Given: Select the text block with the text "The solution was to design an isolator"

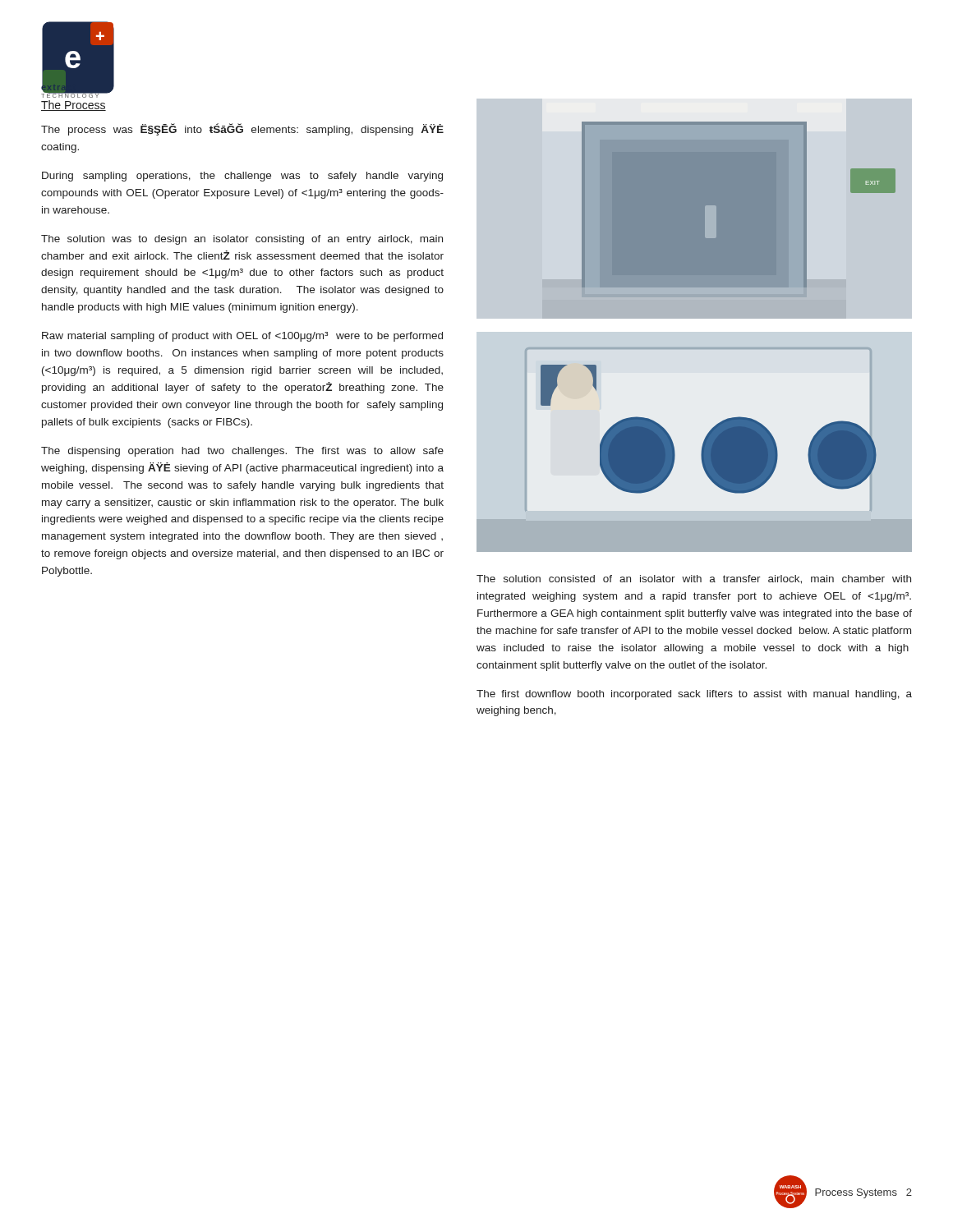Looking at the screenshot, I should [x=242, y=273].
